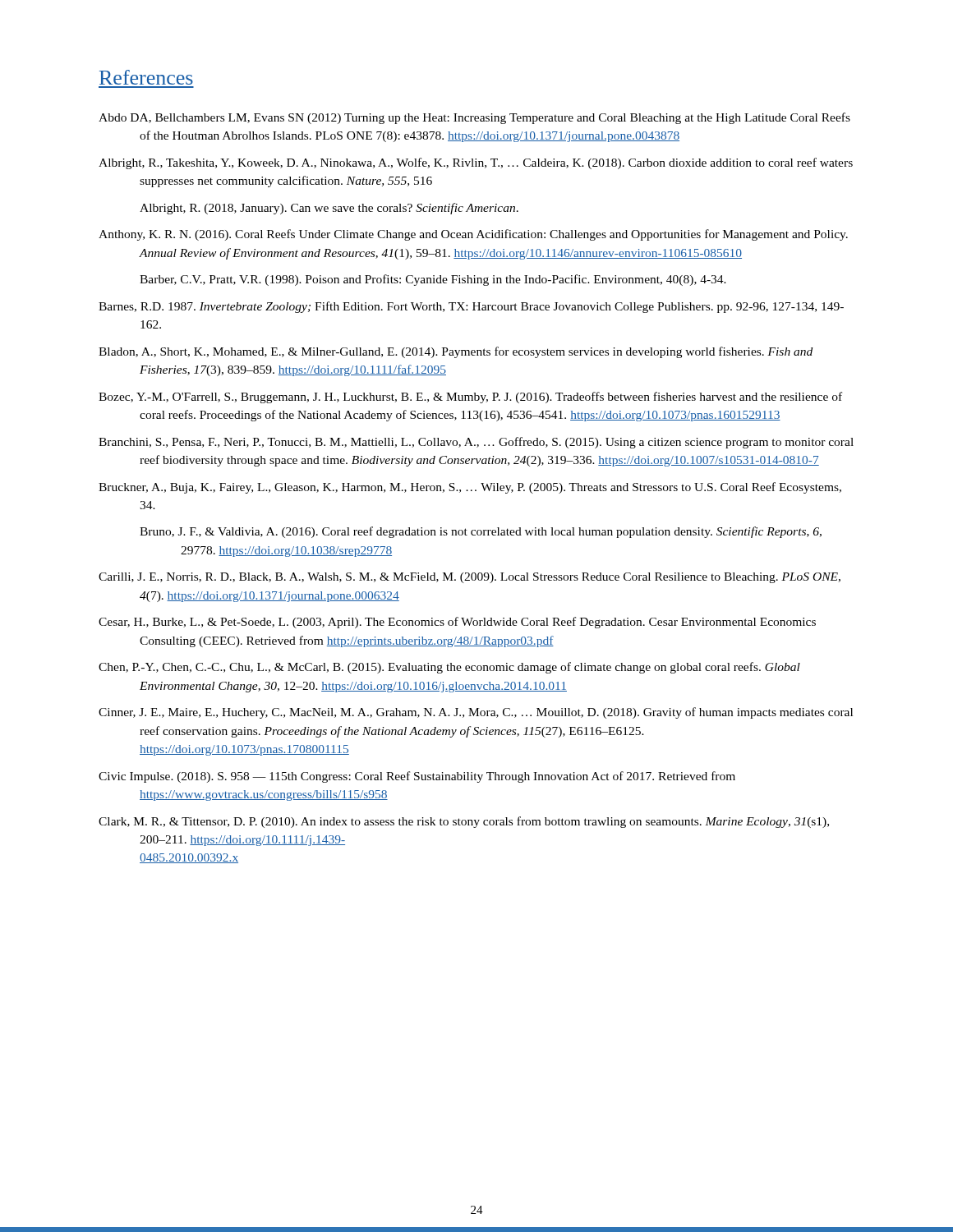Locate the block of text that opens with "Cinner, J. E.,"
Screen dimensions: 1232x953
click(476, 730)
